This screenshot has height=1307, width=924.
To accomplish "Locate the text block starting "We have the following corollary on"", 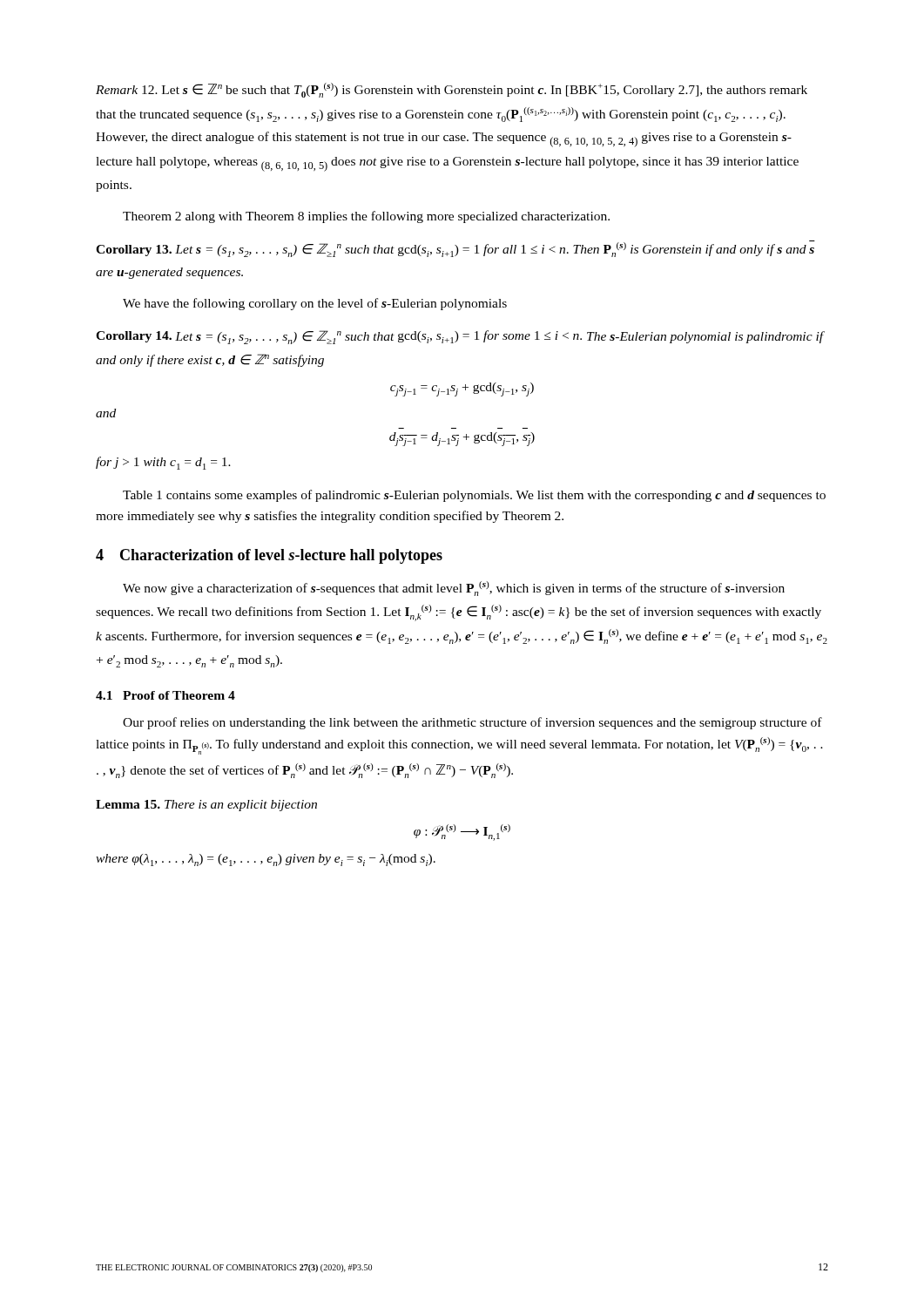I will tap(315, 303).
